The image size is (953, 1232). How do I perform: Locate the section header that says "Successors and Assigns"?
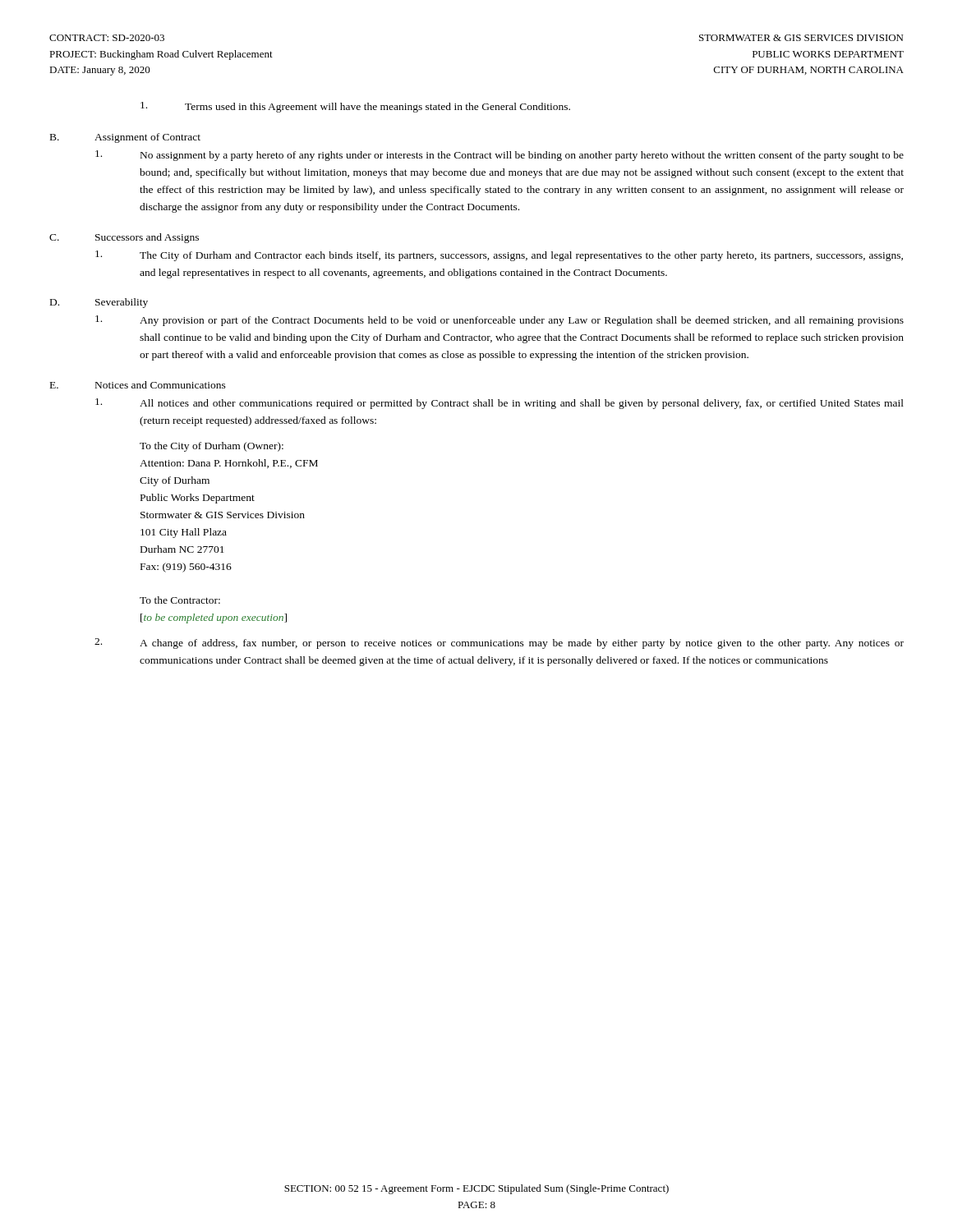(x=147, y=237)
